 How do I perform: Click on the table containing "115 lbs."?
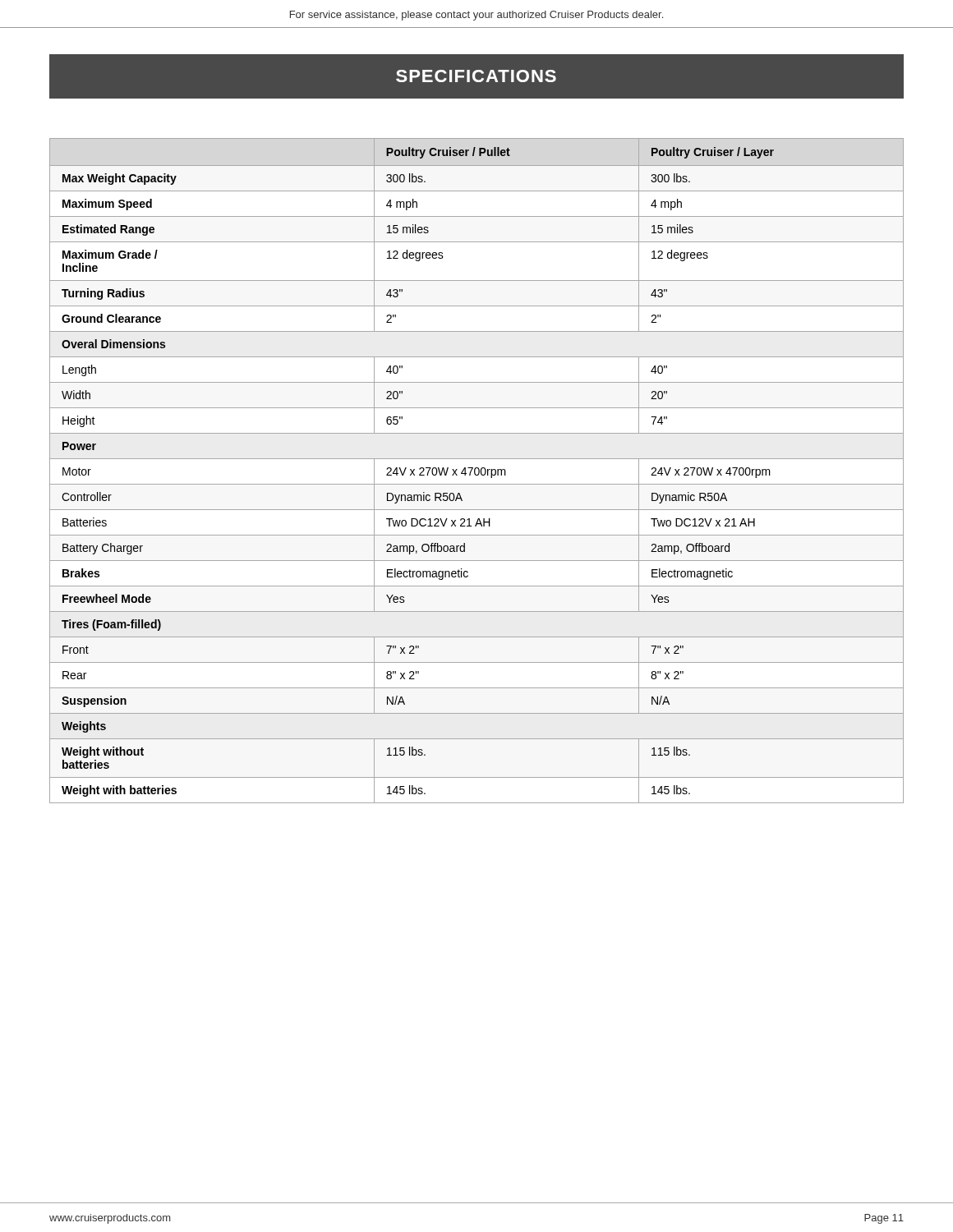(x=476, y=471)
